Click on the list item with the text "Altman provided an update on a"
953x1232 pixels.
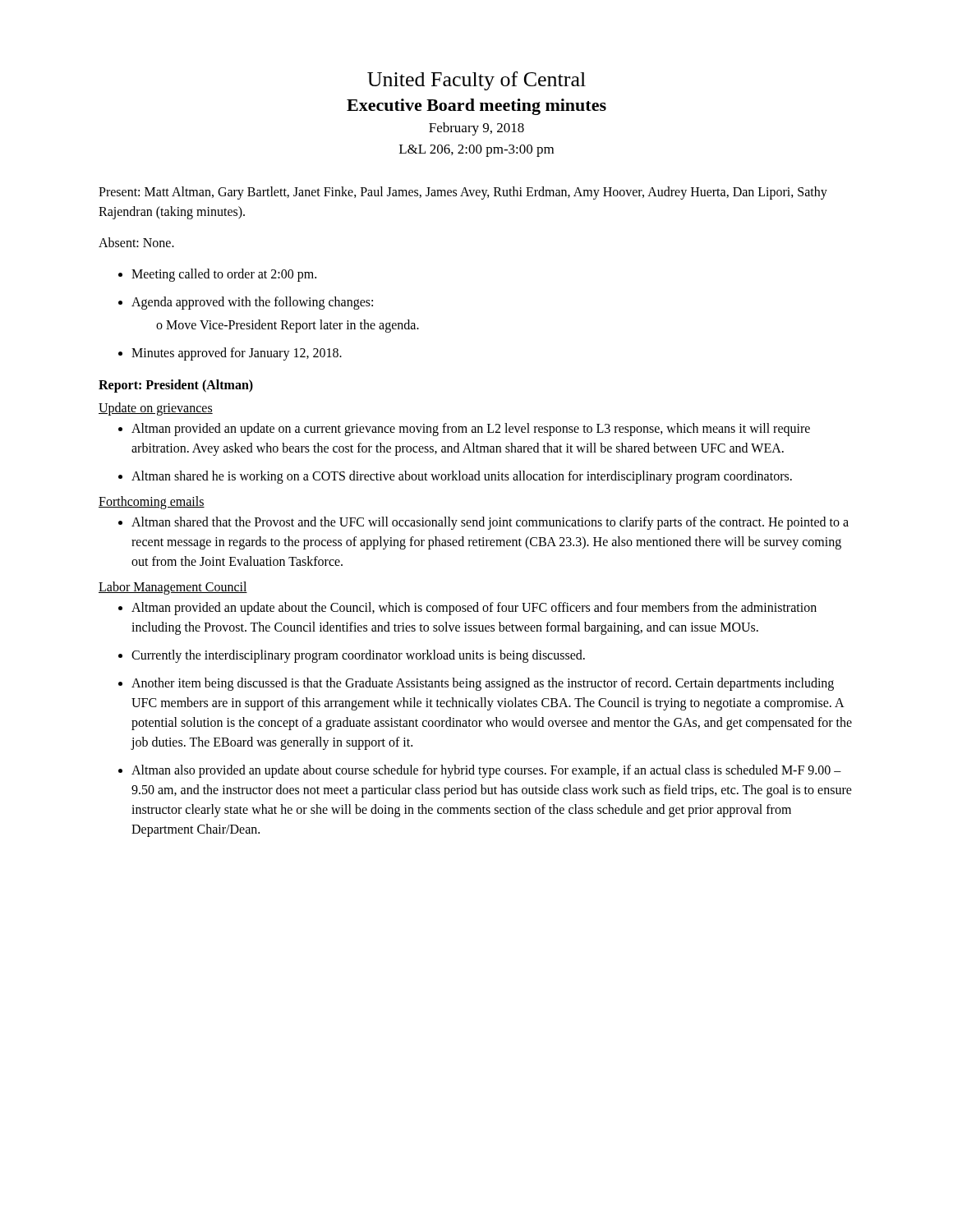(476, 453)
